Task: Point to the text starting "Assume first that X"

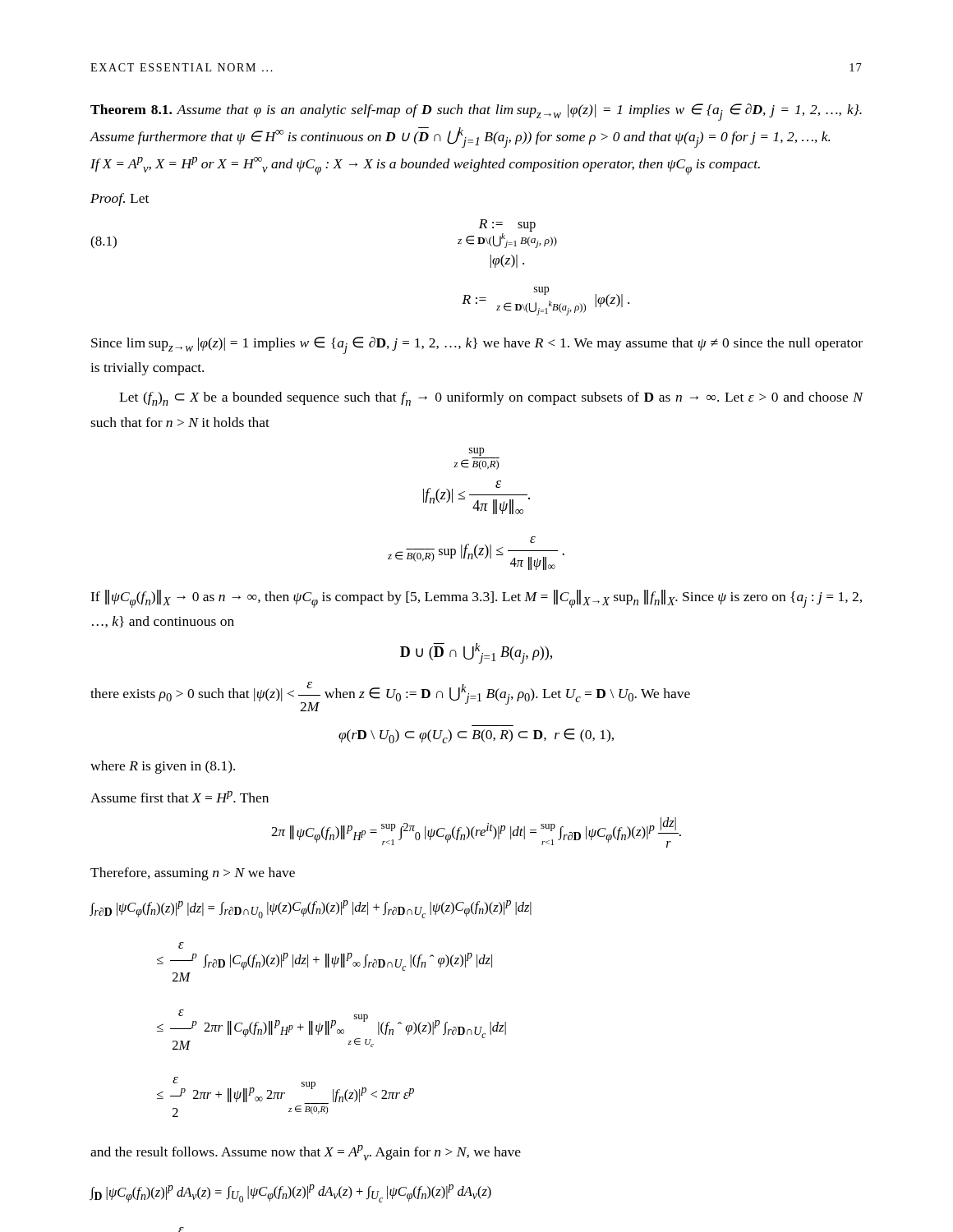Action: tap(180, 796)
